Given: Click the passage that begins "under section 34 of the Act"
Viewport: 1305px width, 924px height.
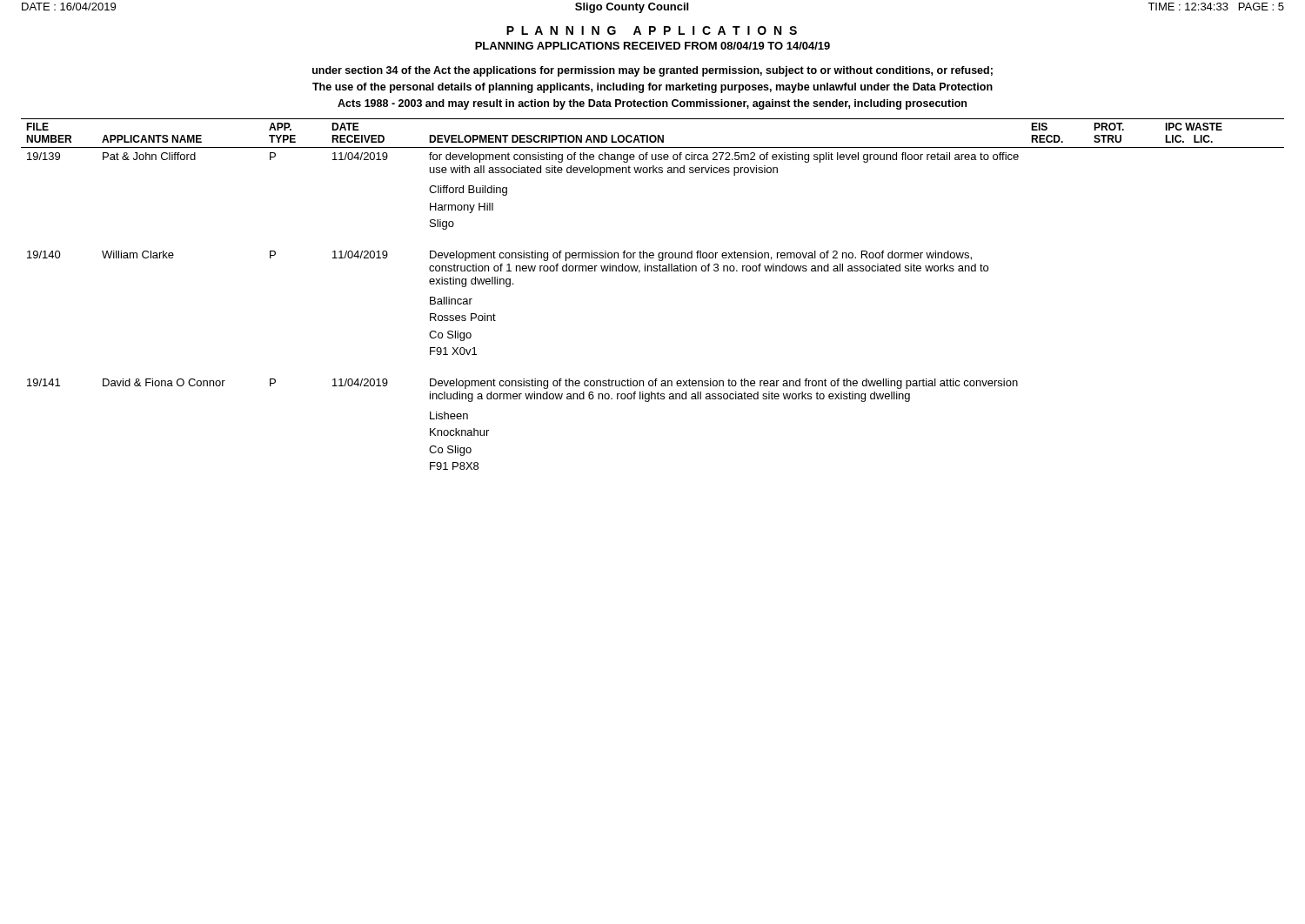Looking at the screenshot, I should point(652,87).
